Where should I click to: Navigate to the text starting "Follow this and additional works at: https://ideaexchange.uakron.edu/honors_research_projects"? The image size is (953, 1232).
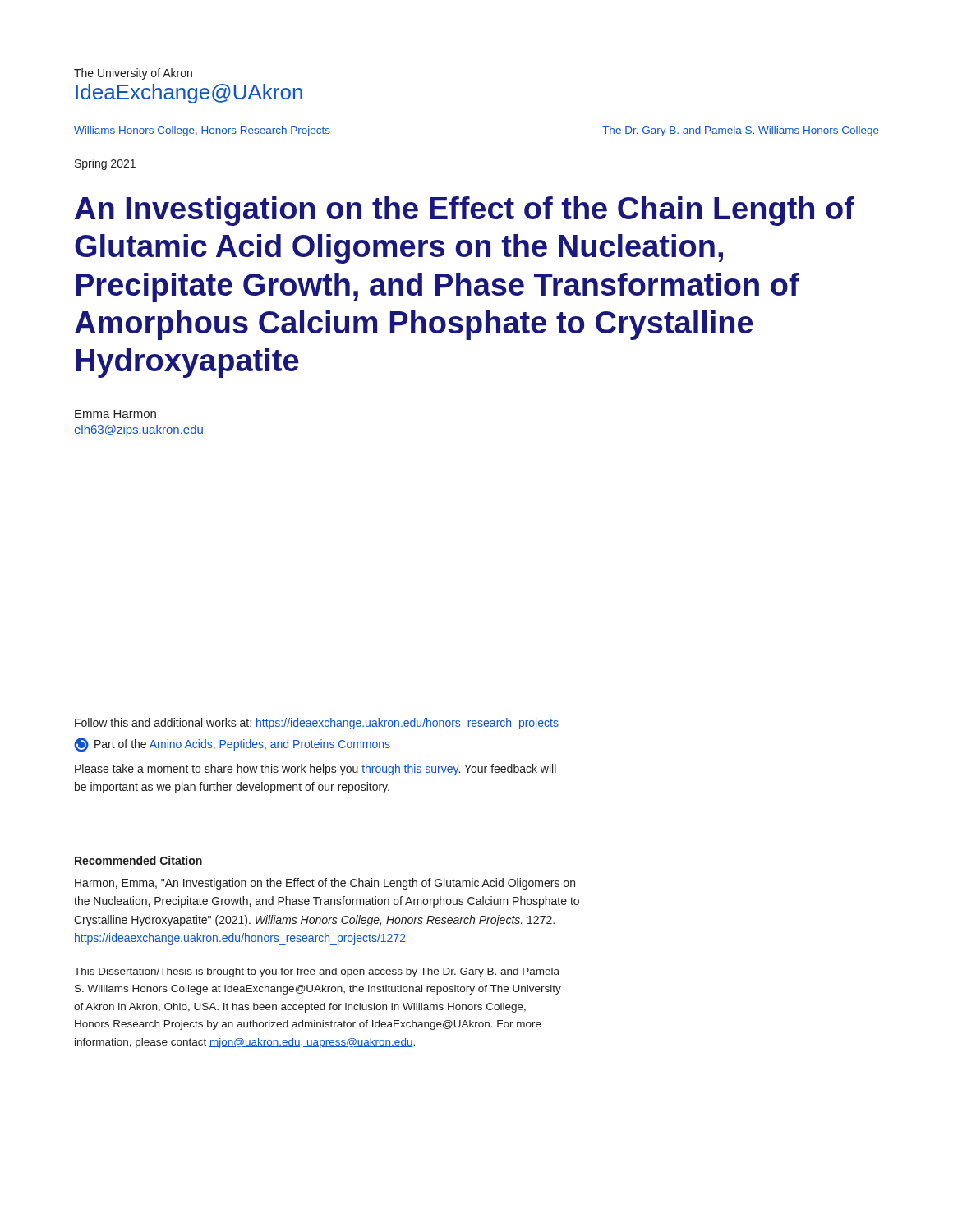316,723
